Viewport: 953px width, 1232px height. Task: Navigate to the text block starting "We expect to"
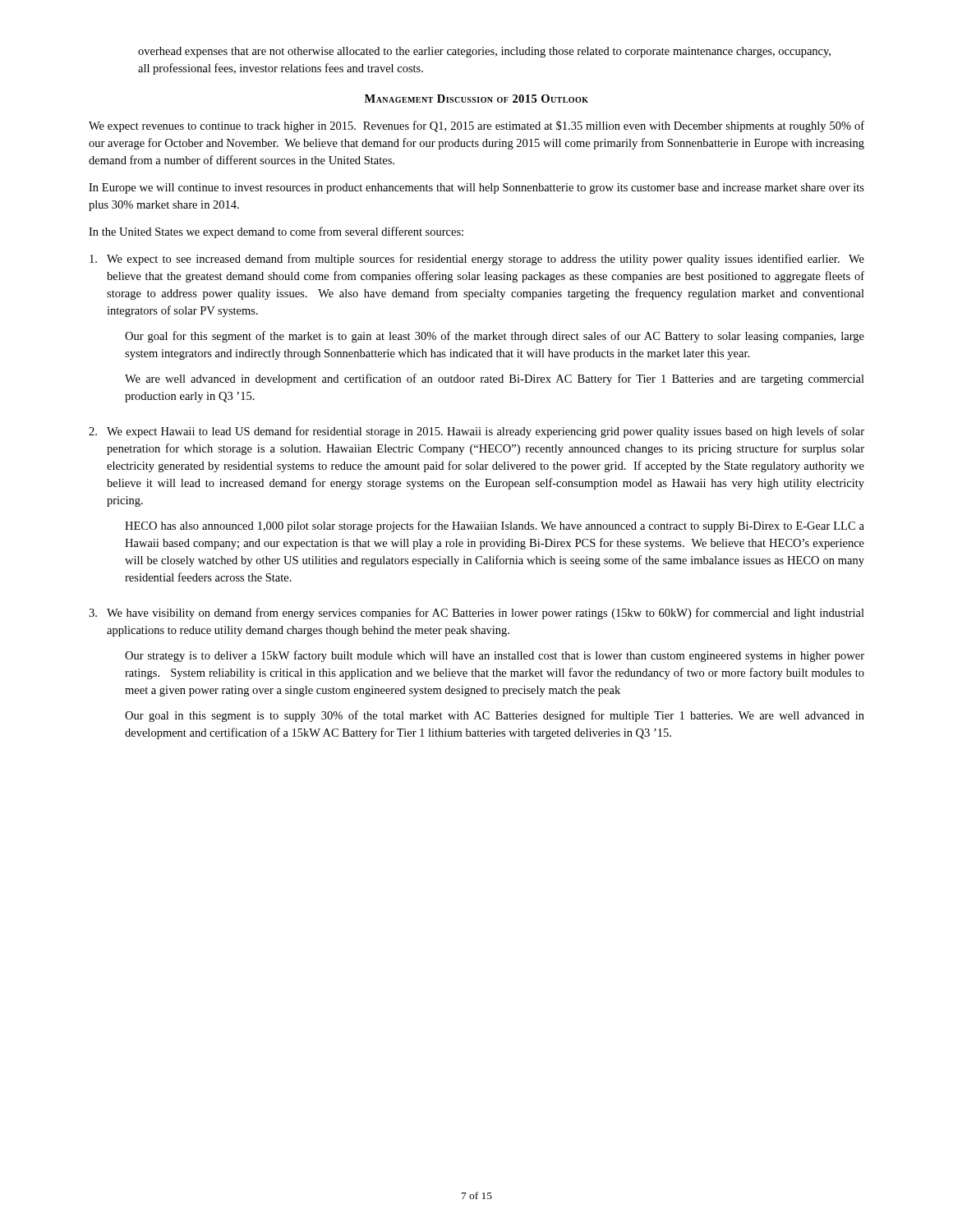coord(476,332)
